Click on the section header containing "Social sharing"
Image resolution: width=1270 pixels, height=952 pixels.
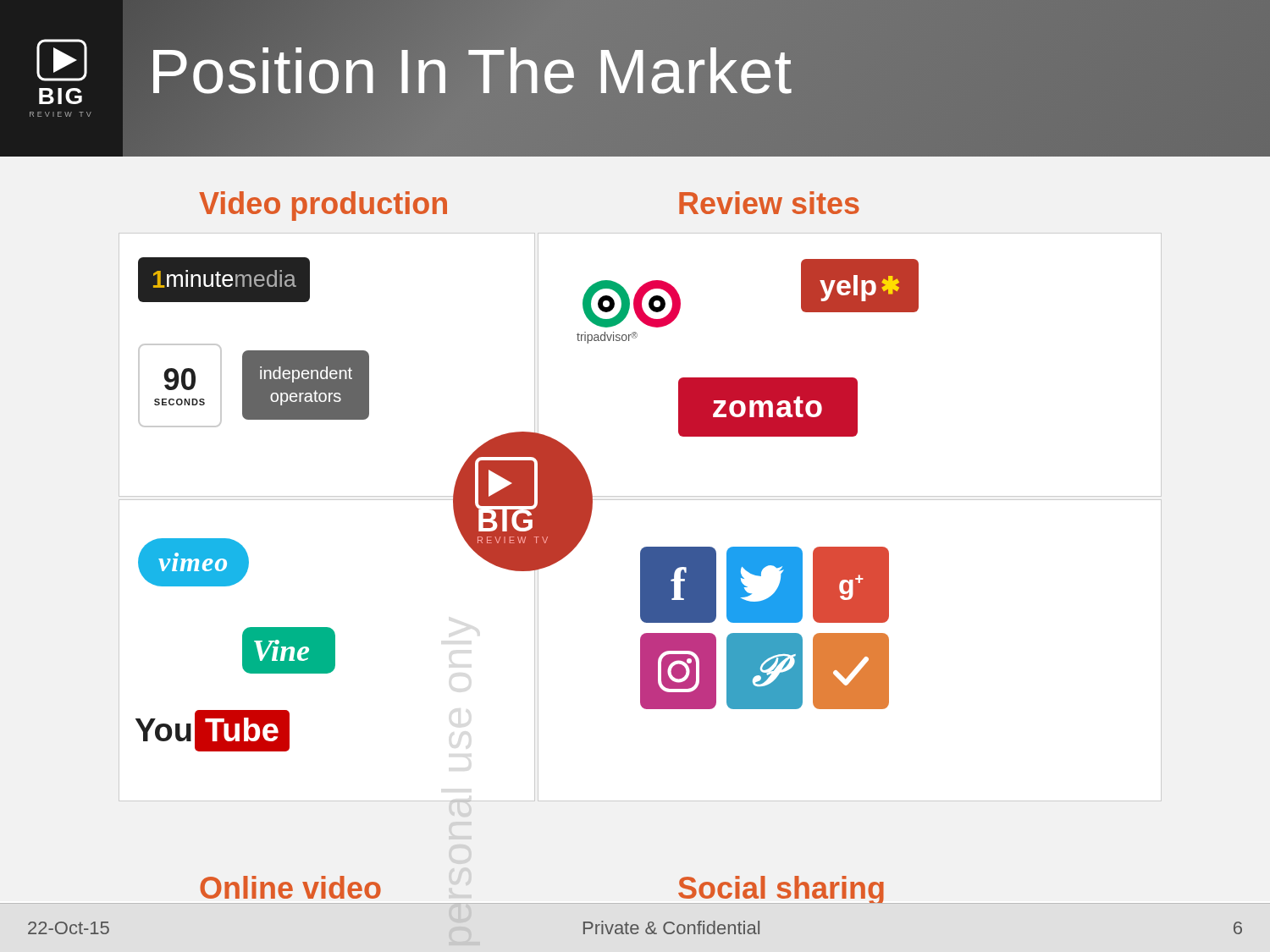(x=781, y=888)
